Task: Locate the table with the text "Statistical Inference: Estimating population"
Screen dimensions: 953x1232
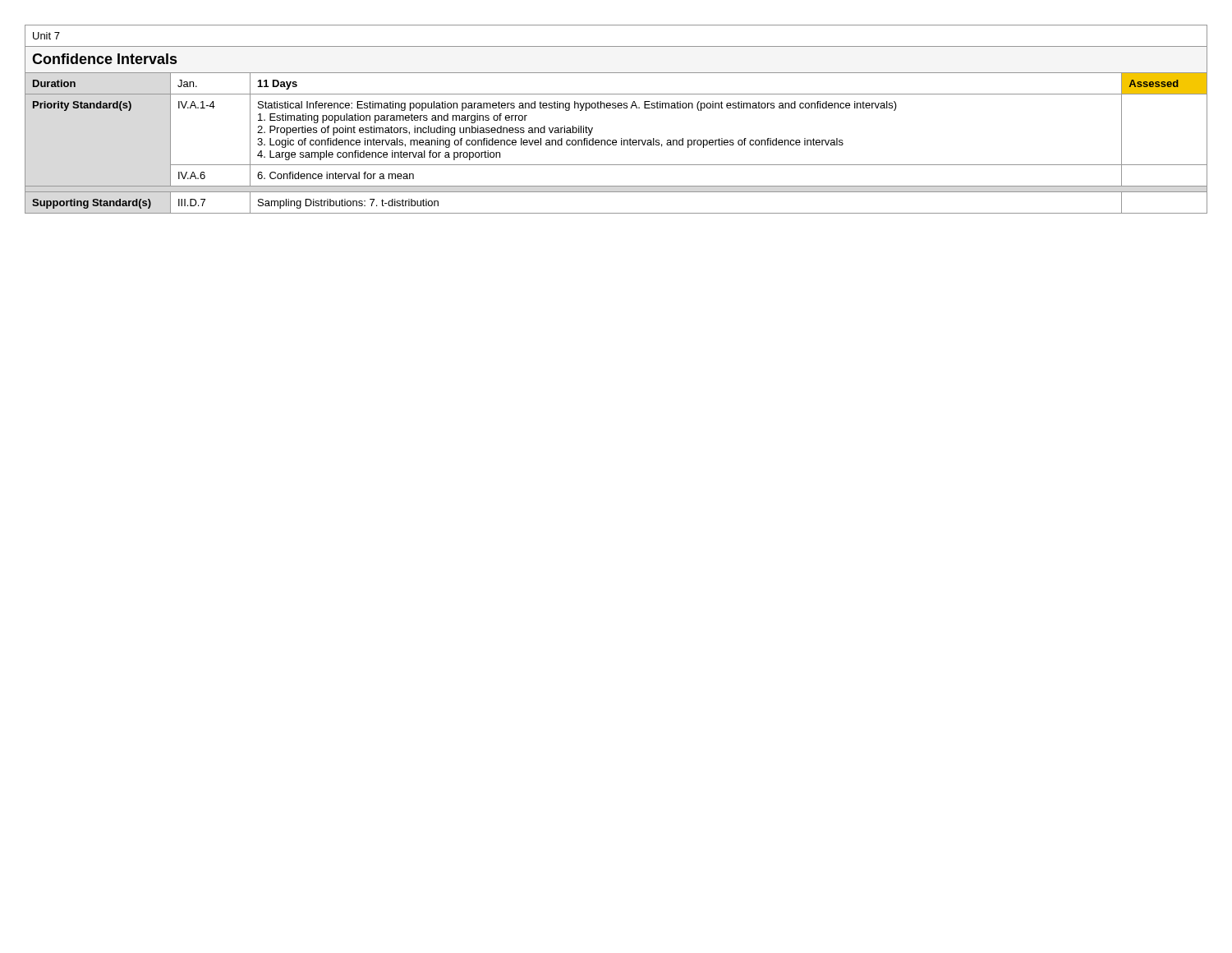Action: click(616, 119)
